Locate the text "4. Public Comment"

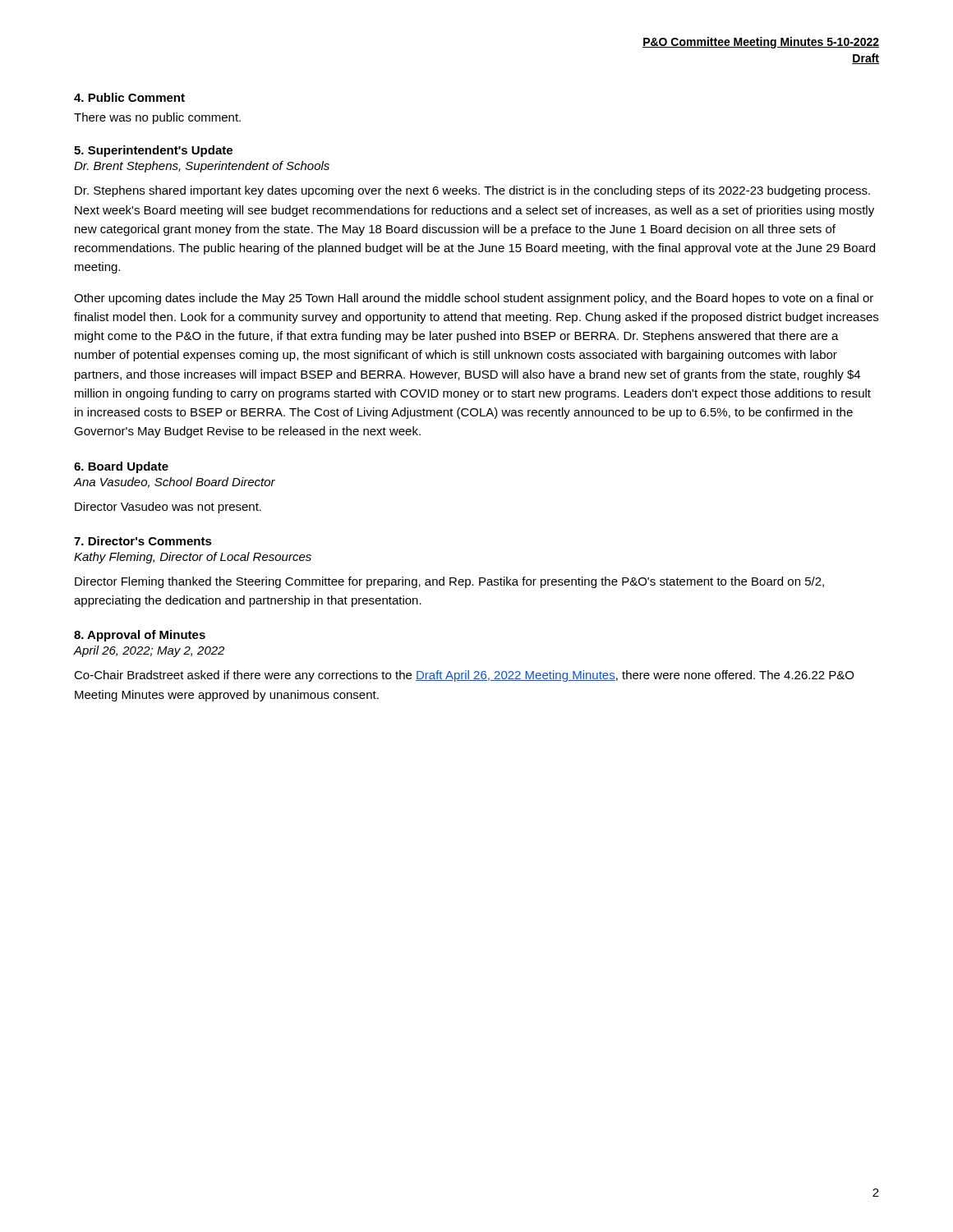tap(129, 97)
